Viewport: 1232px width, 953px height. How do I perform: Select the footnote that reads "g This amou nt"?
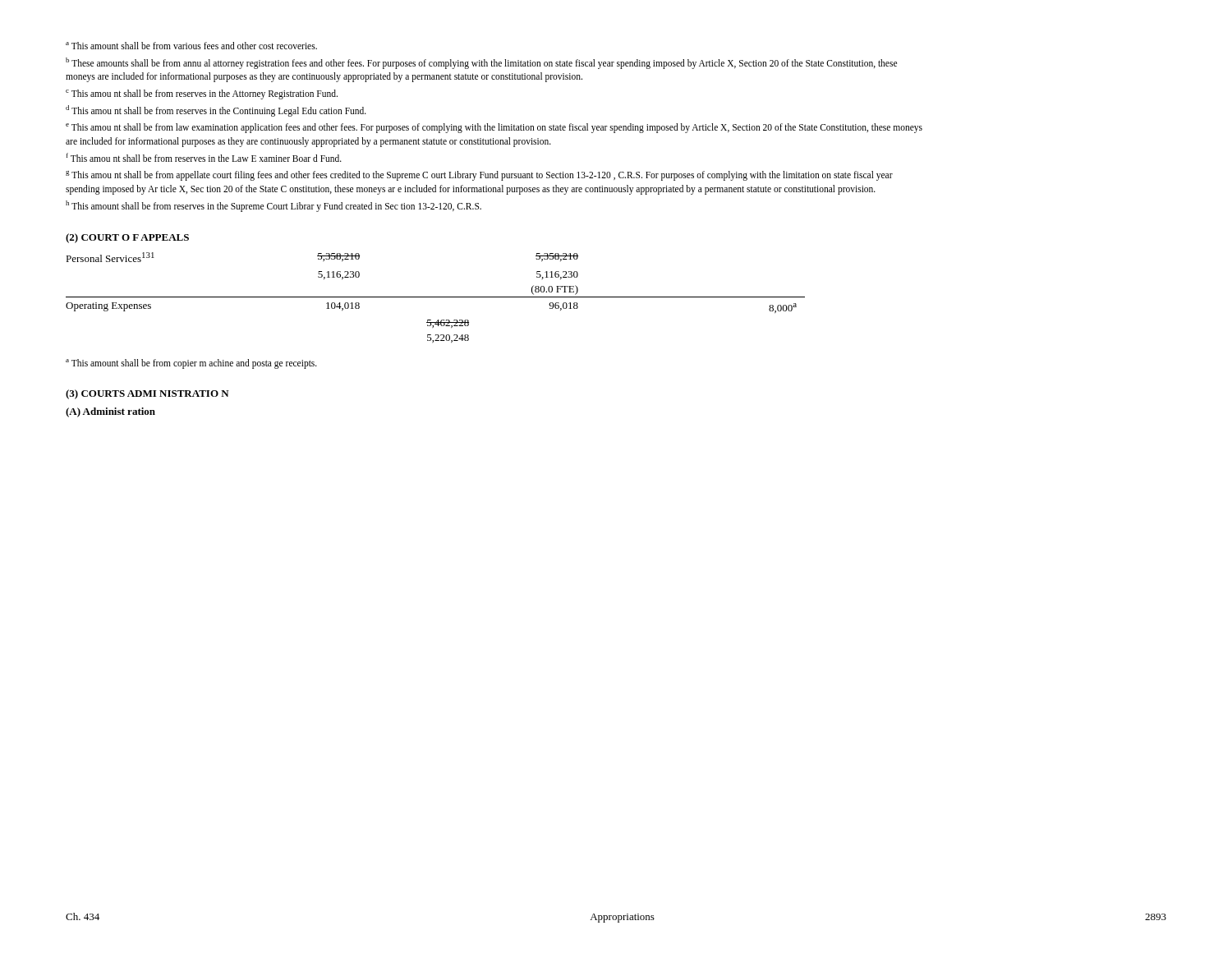(479, 181)
